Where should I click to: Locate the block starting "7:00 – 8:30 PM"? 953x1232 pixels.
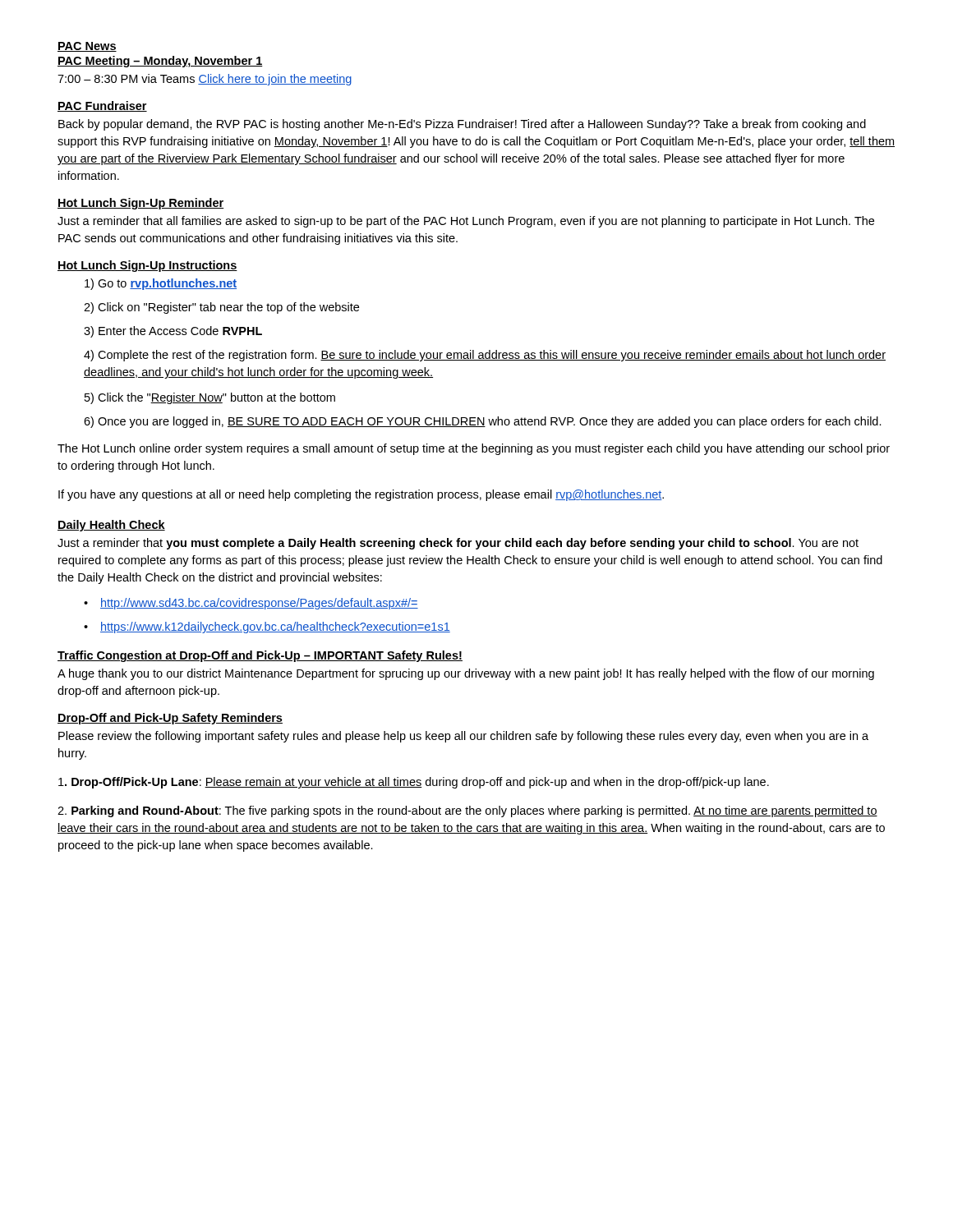coord(205,80)
